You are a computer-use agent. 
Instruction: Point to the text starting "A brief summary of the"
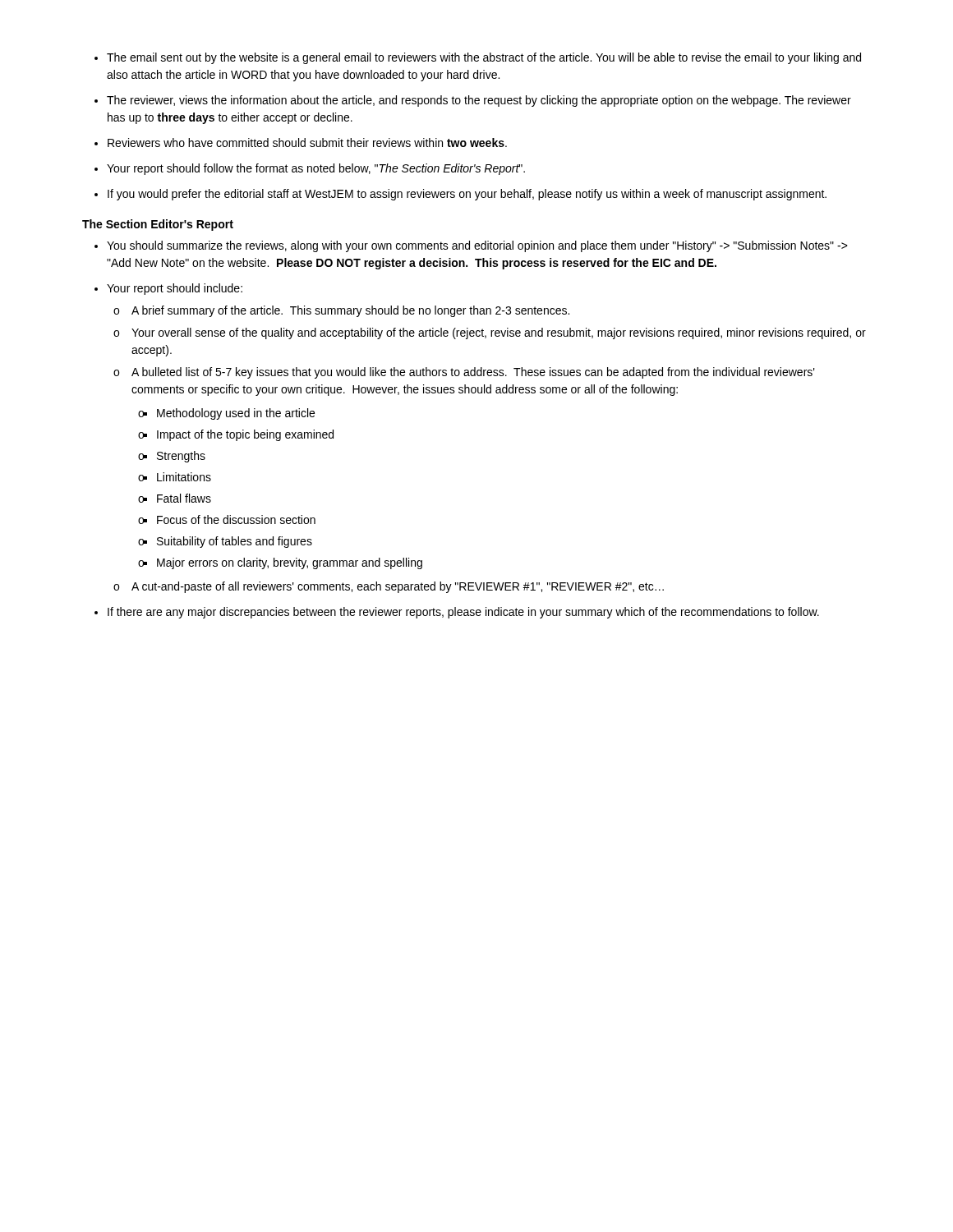[x=501, y=311]
